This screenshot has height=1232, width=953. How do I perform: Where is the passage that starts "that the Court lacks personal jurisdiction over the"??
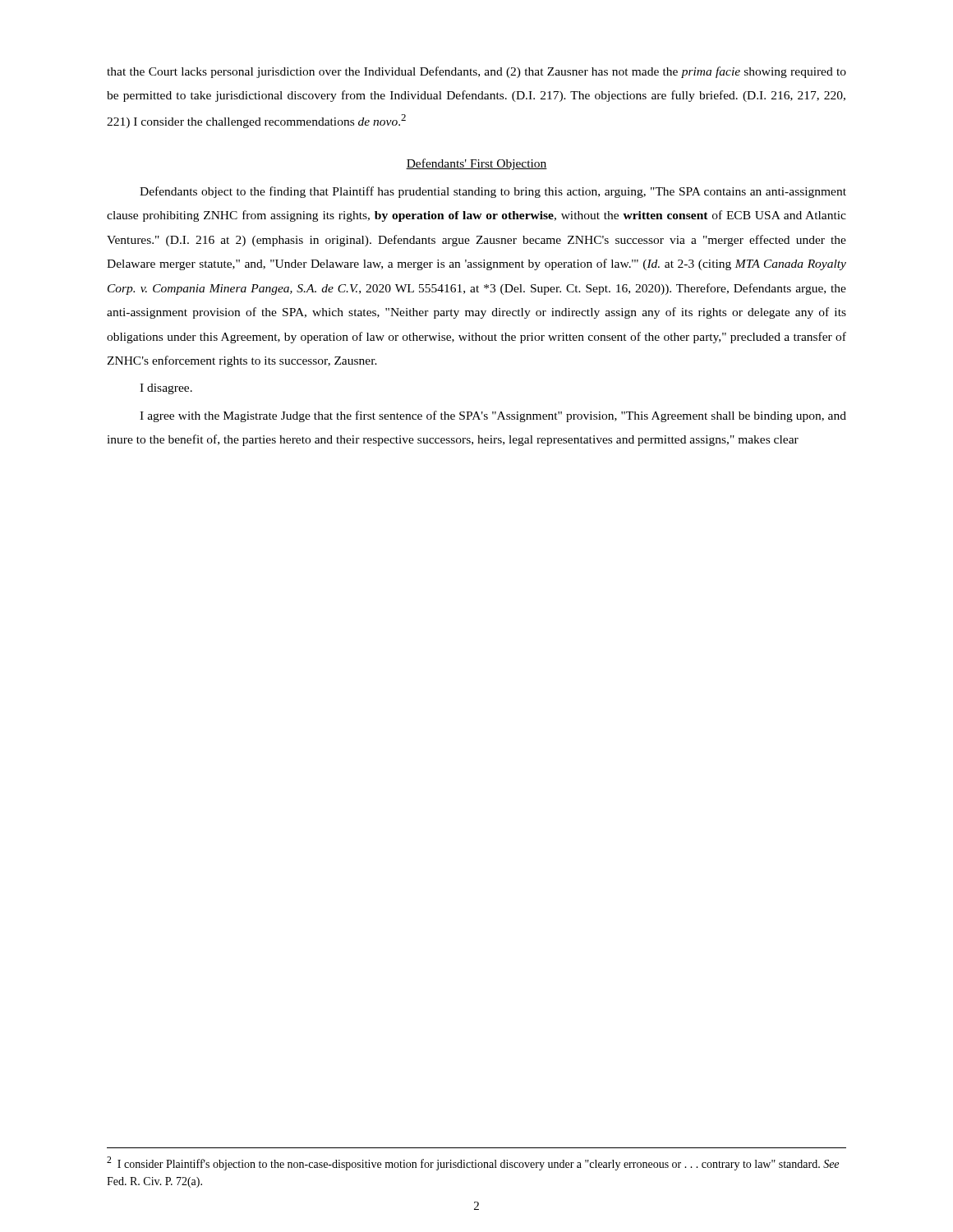[476, 96]
